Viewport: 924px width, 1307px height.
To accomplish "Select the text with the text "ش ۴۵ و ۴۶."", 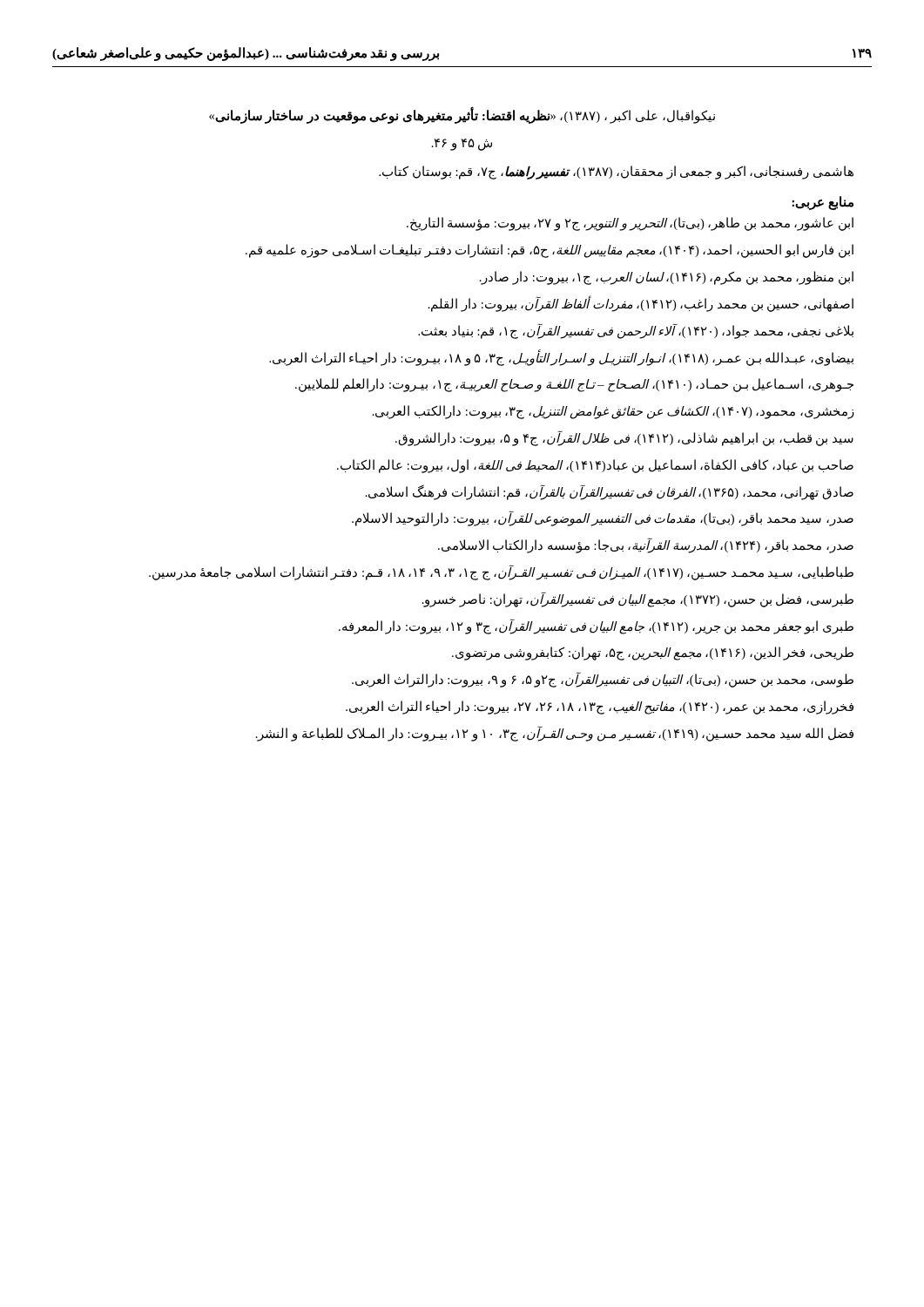I will click(462, 143).
